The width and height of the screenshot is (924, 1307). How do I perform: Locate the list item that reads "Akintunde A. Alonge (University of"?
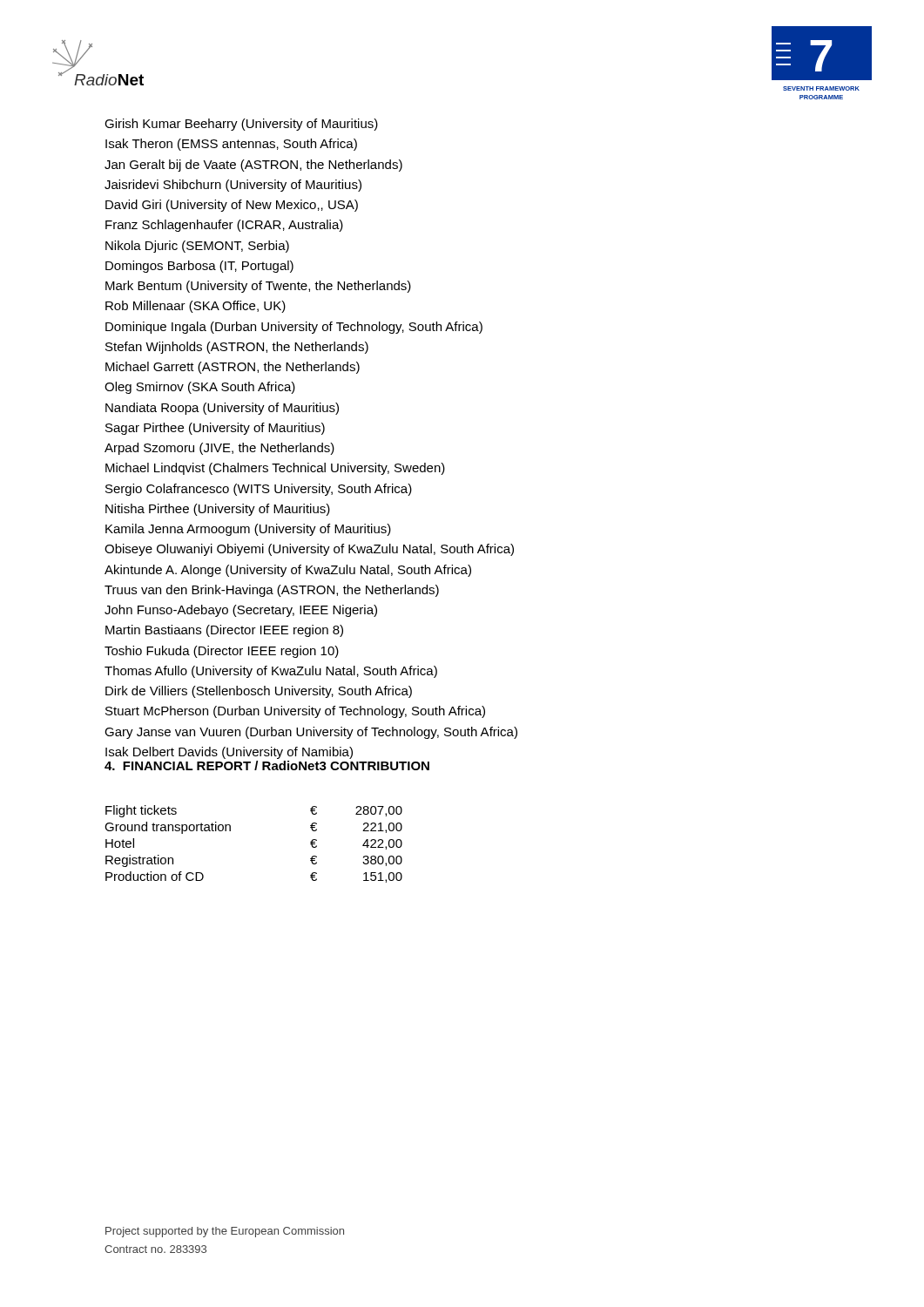pos(288,569)
